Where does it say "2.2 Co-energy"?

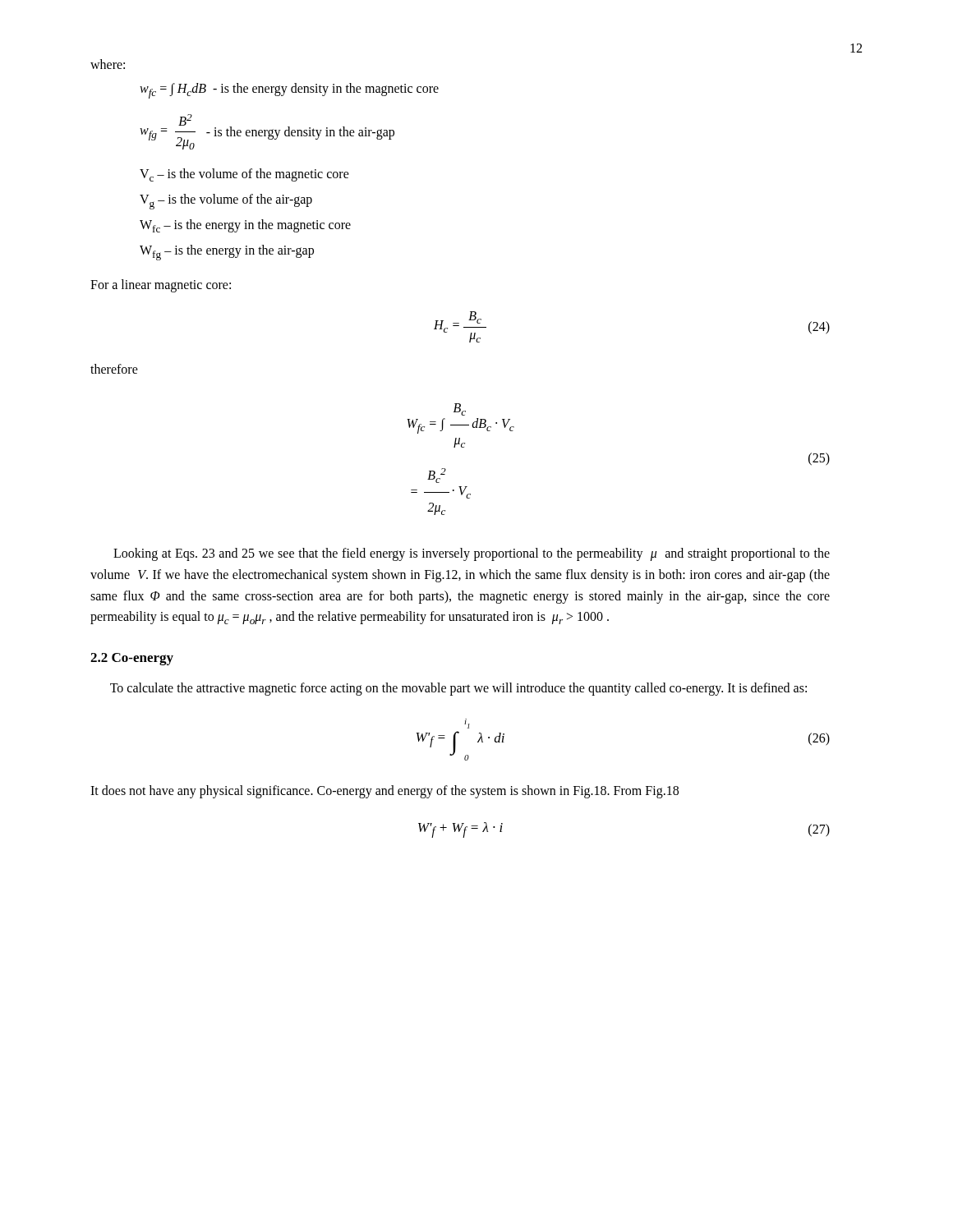tap(132, 657)
